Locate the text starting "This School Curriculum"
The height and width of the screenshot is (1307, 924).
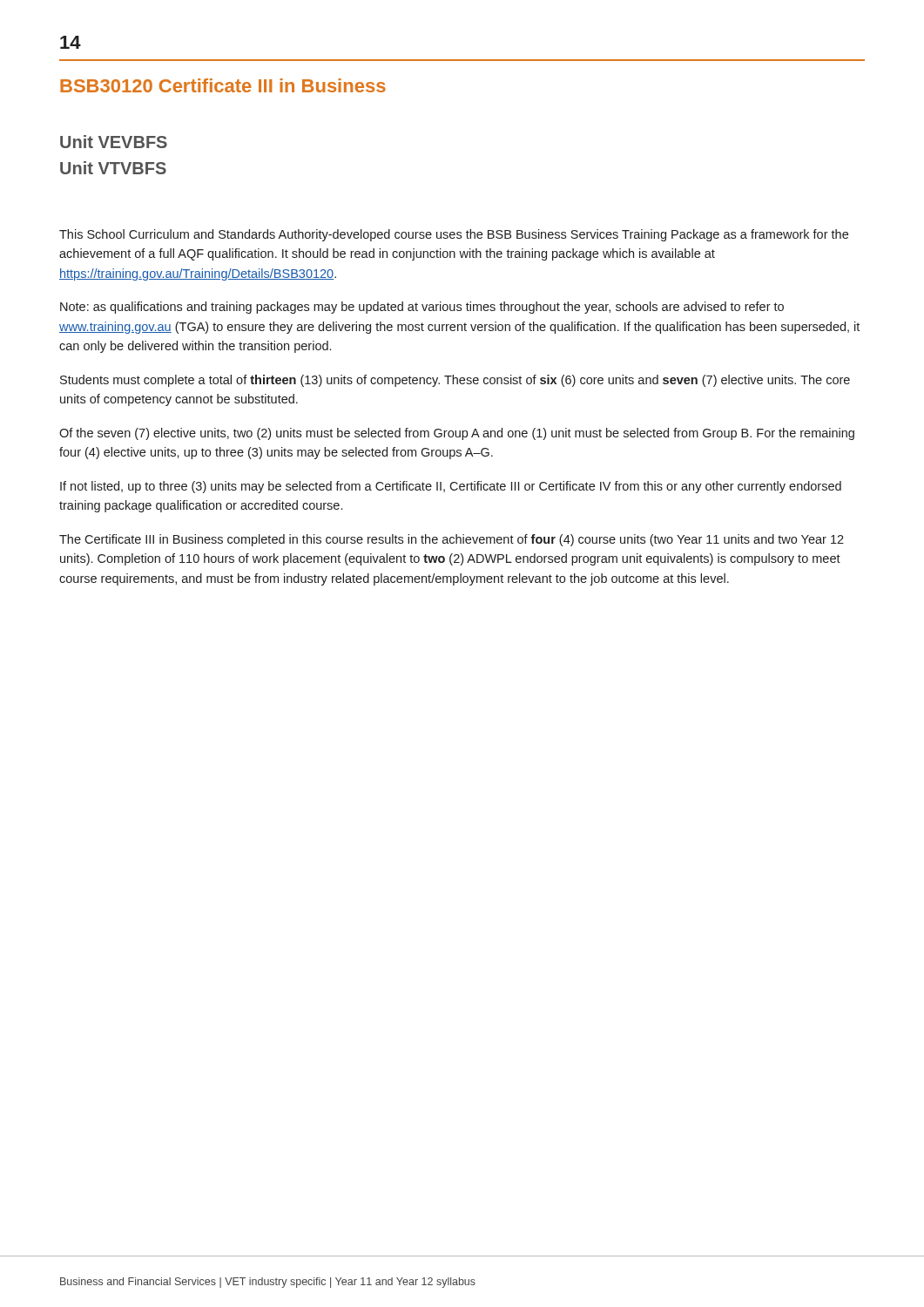pos(462,254)
